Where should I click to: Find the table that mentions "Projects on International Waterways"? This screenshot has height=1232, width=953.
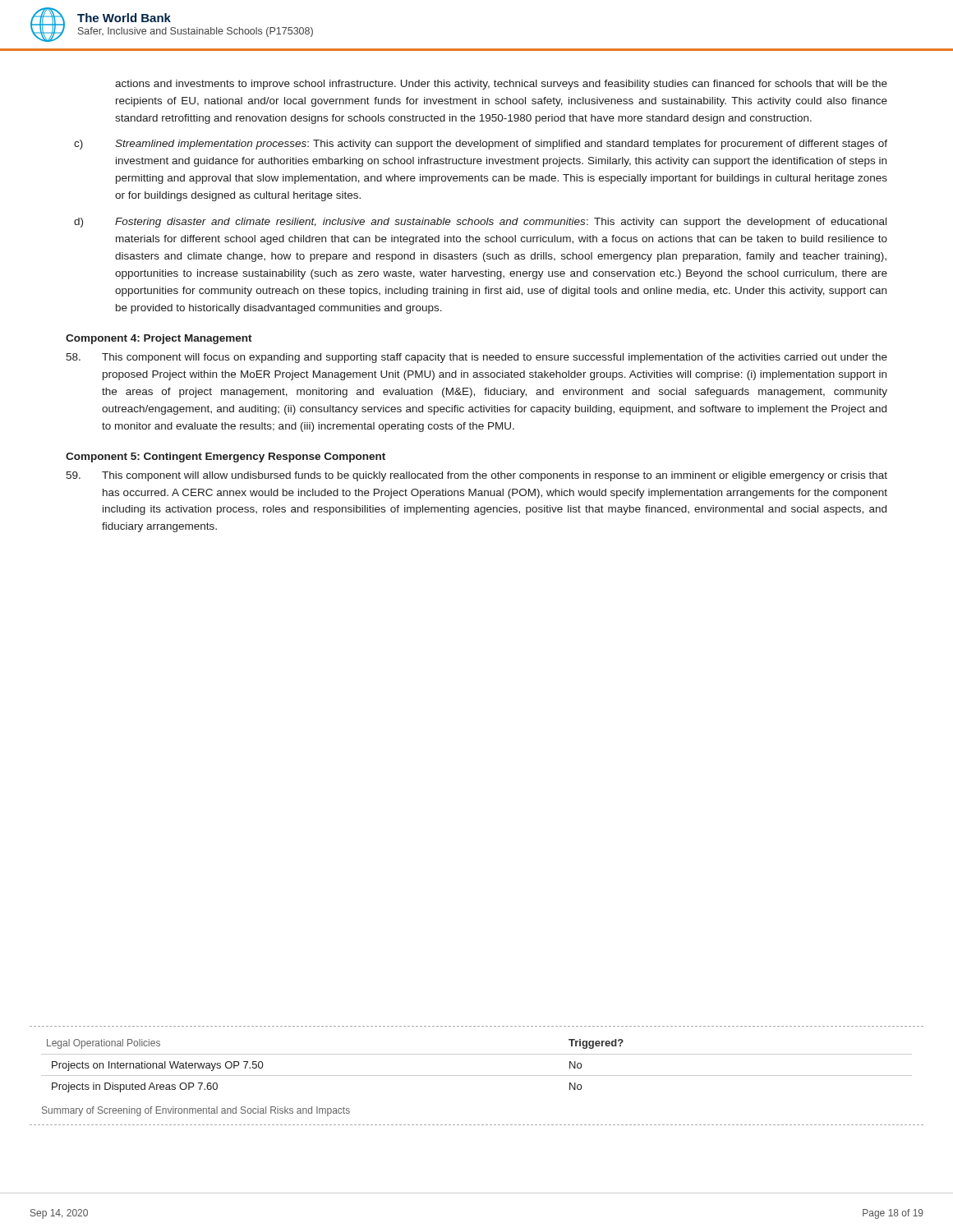[476, 1066]
